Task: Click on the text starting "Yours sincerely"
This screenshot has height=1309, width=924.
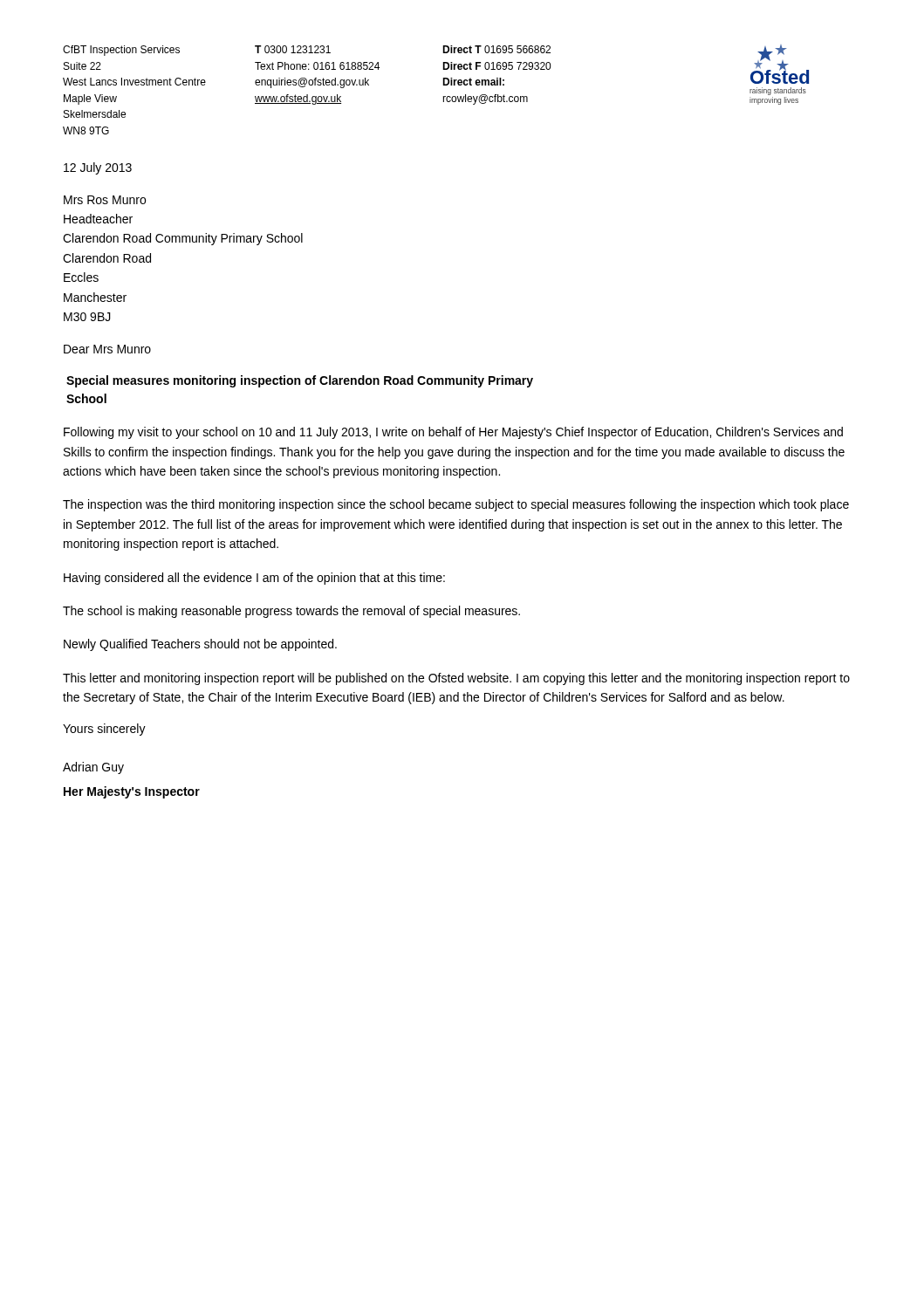Action: (x=104, y=728)
